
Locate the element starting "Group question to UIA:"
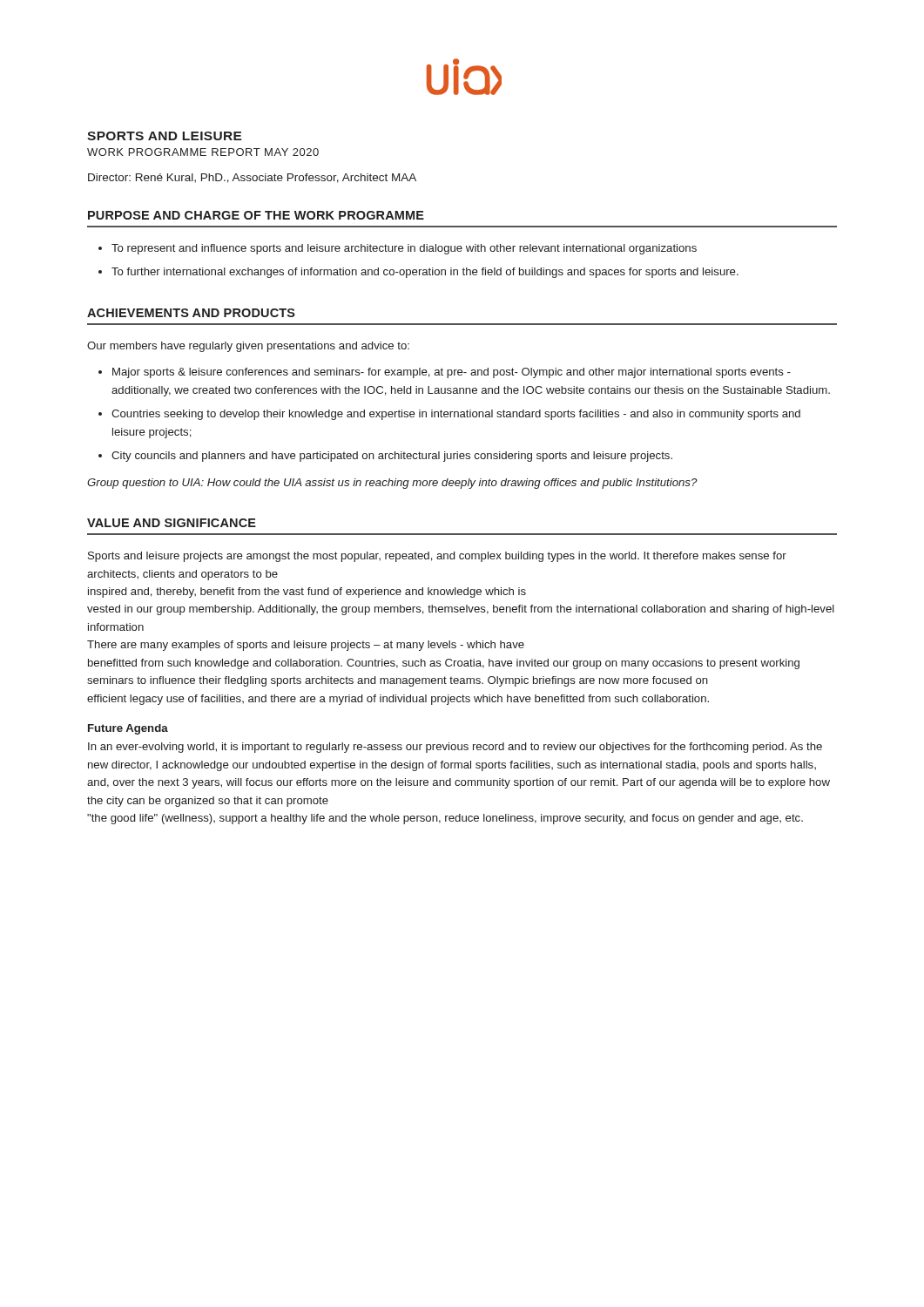[392, 482]
